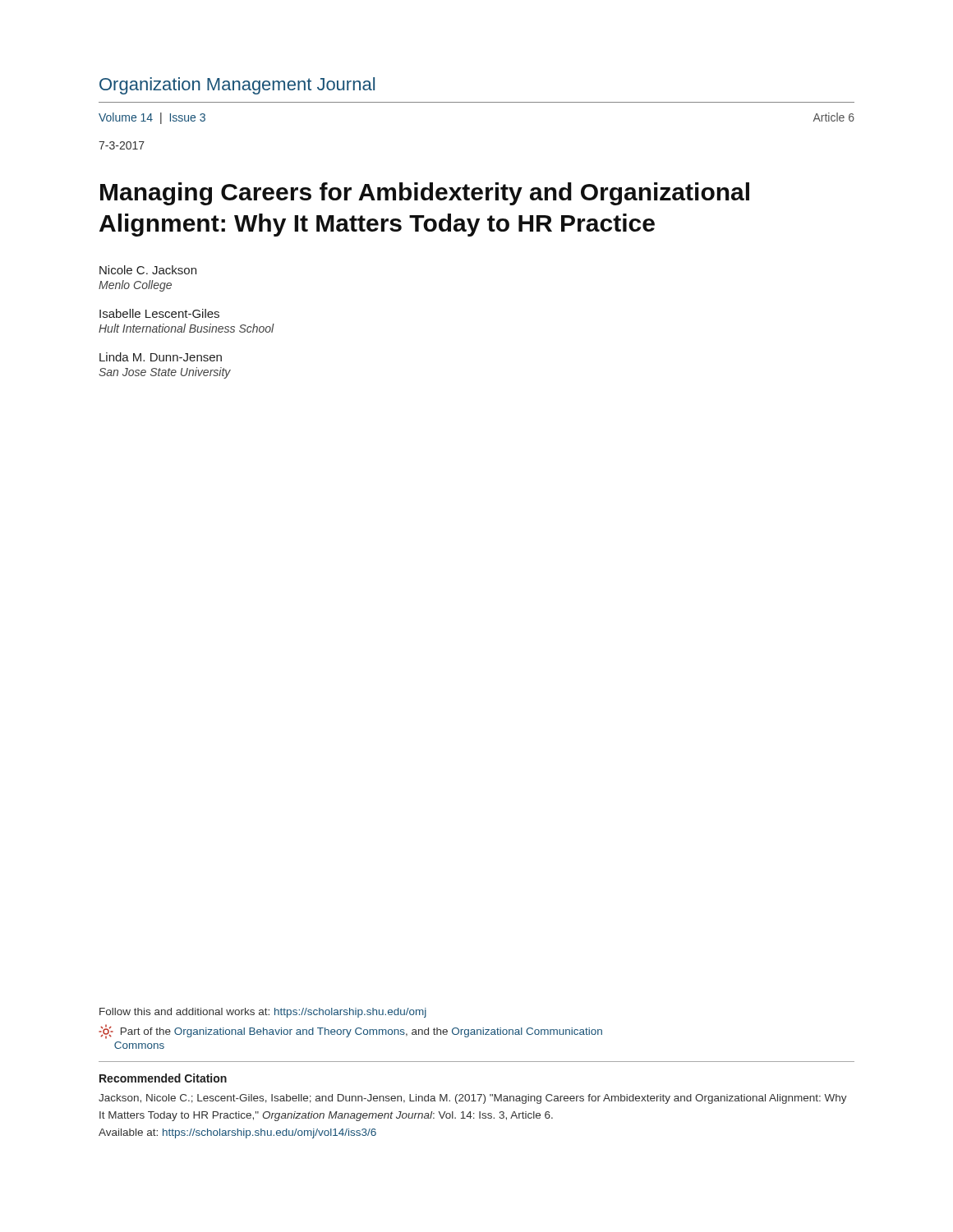Click on the text block that reads "Part of the Organizational Behavior and"
Screen dimensions: 1232x953
point(351,1038)
